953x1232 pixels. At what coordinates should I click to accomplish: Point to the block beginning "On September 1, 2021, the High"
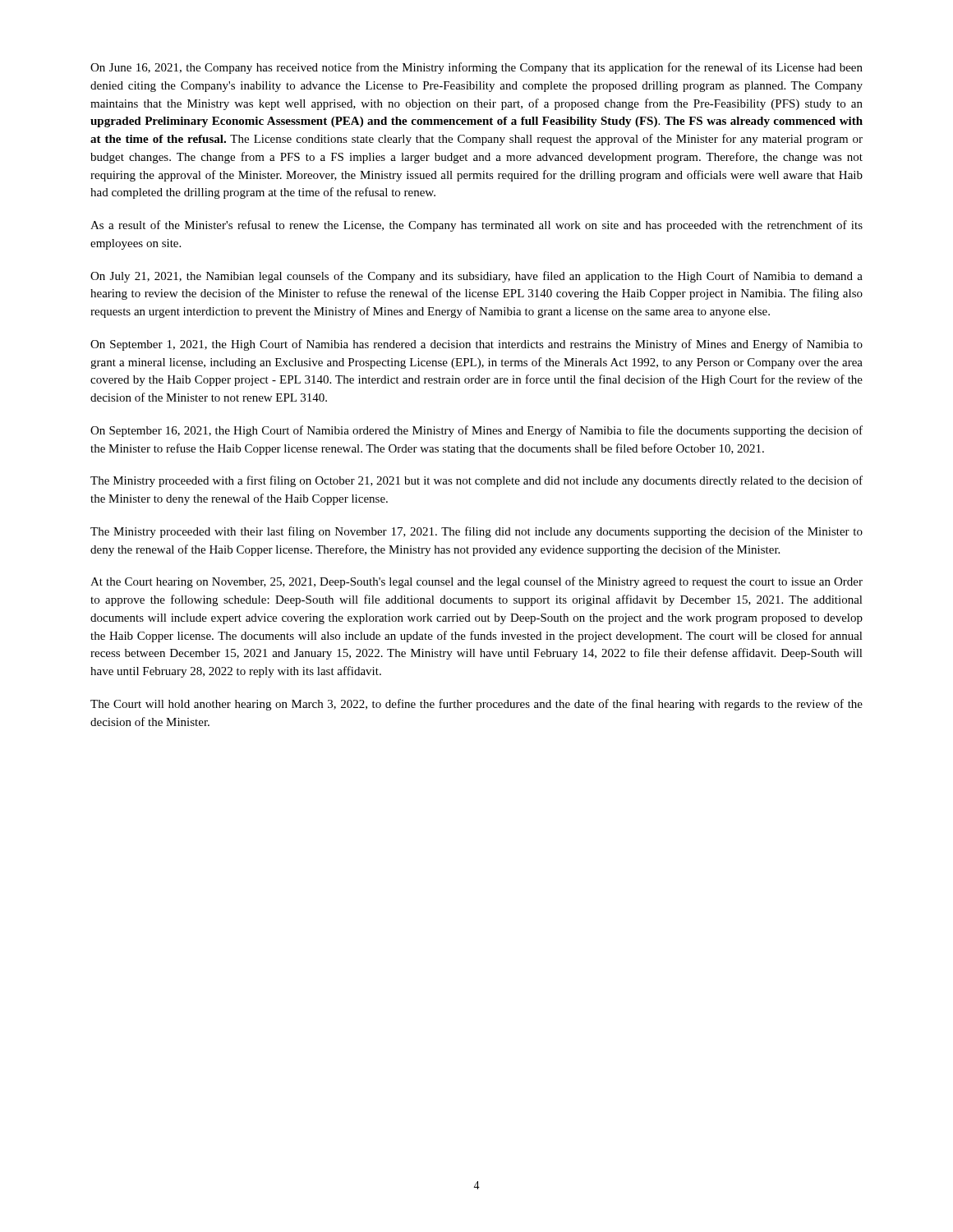[476, 371]
